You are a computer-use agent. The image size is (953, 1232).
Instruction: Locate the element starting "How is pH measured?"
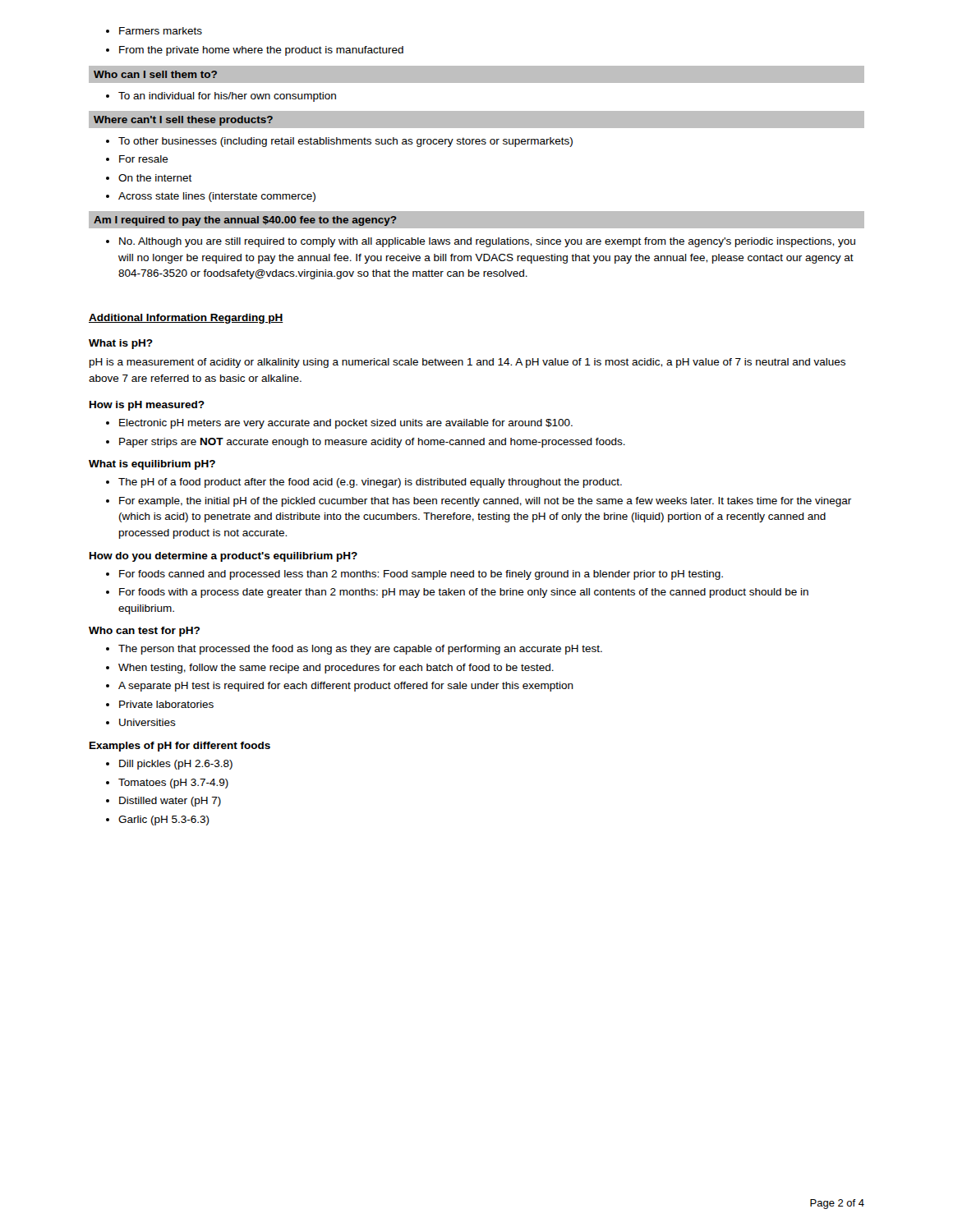pos(147,405)
